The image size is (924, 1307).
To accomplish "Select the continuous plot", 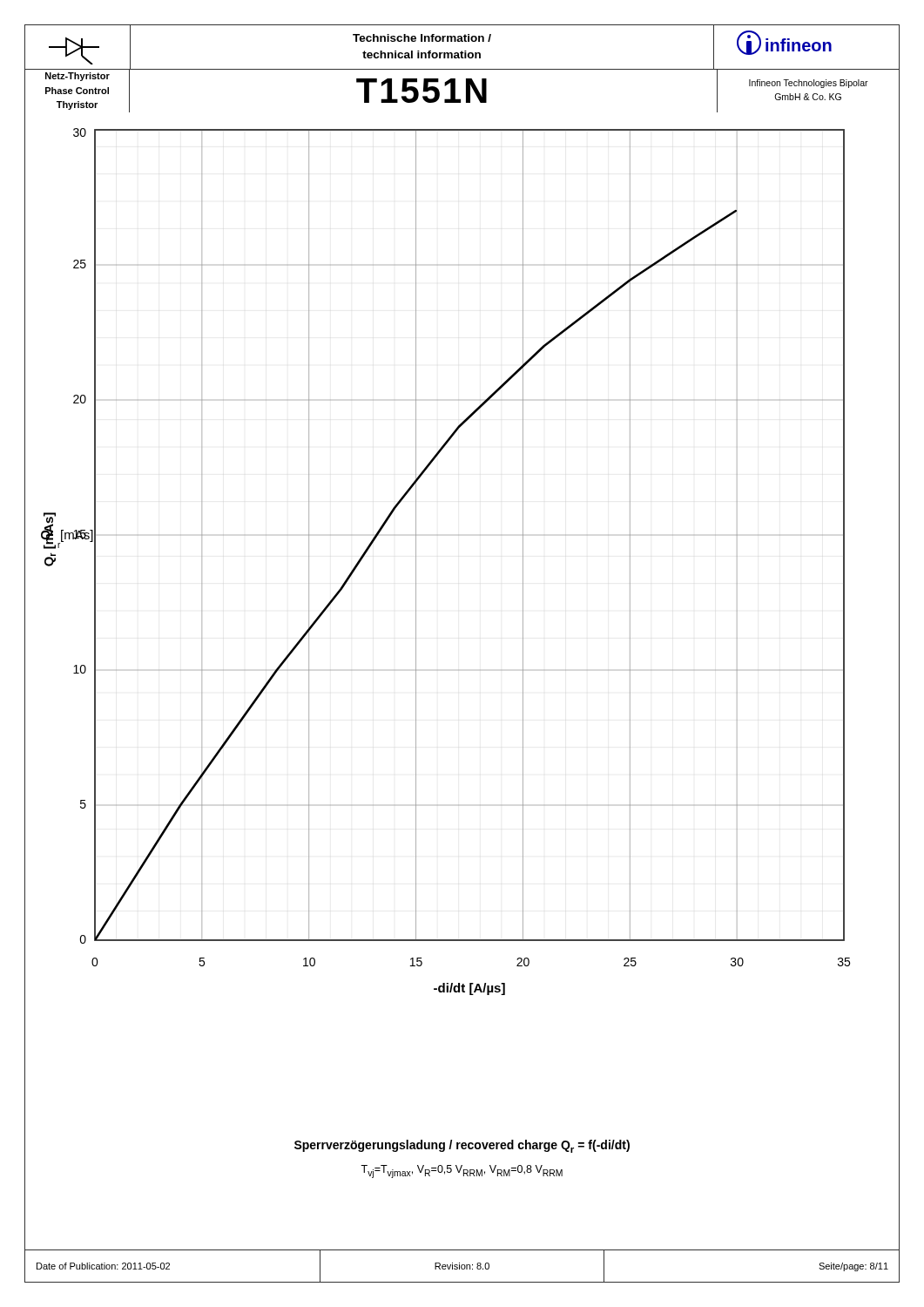I will (x=462, y=632).
